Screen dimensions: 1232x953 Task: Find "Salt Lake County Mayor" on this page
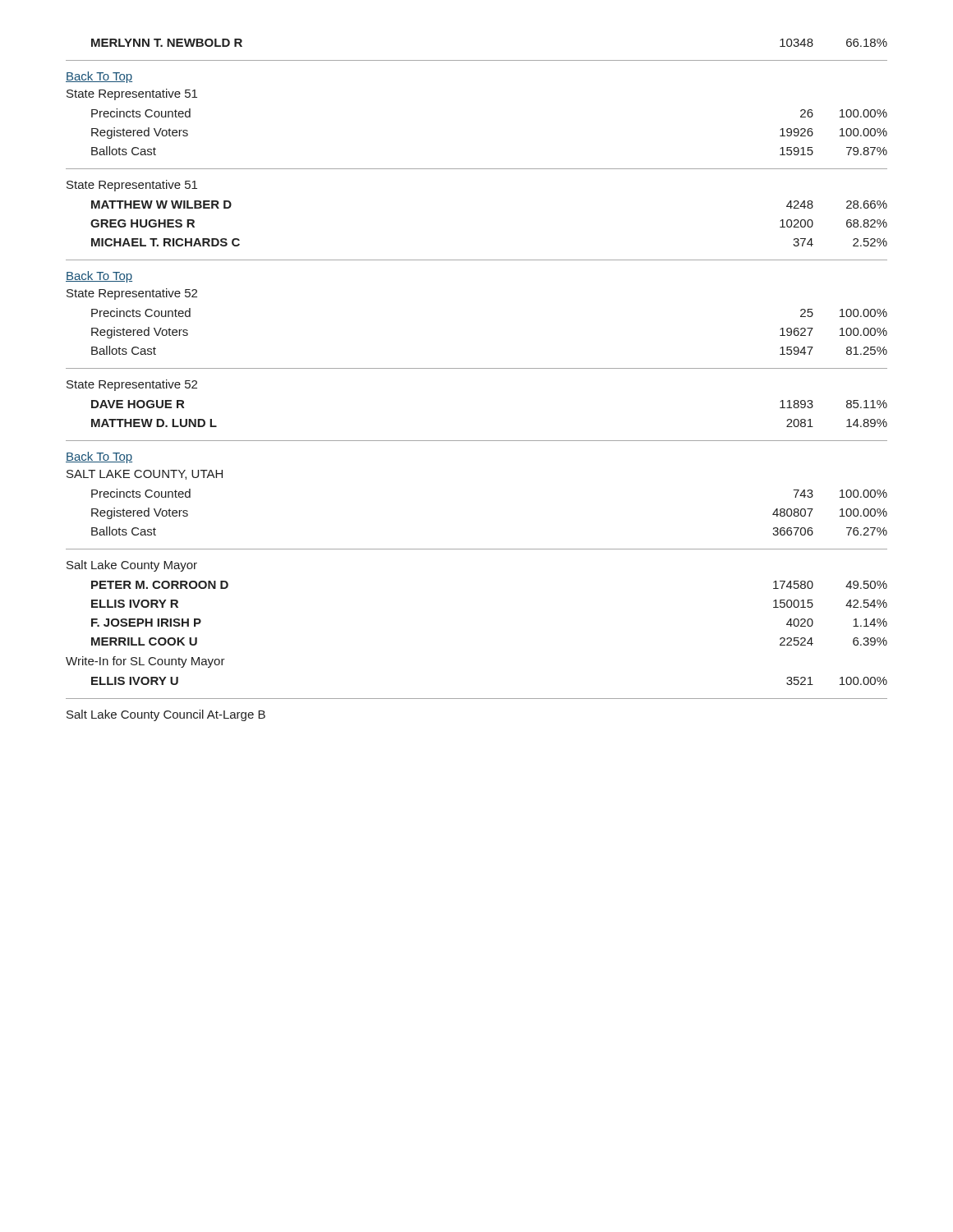click(132, 565)
